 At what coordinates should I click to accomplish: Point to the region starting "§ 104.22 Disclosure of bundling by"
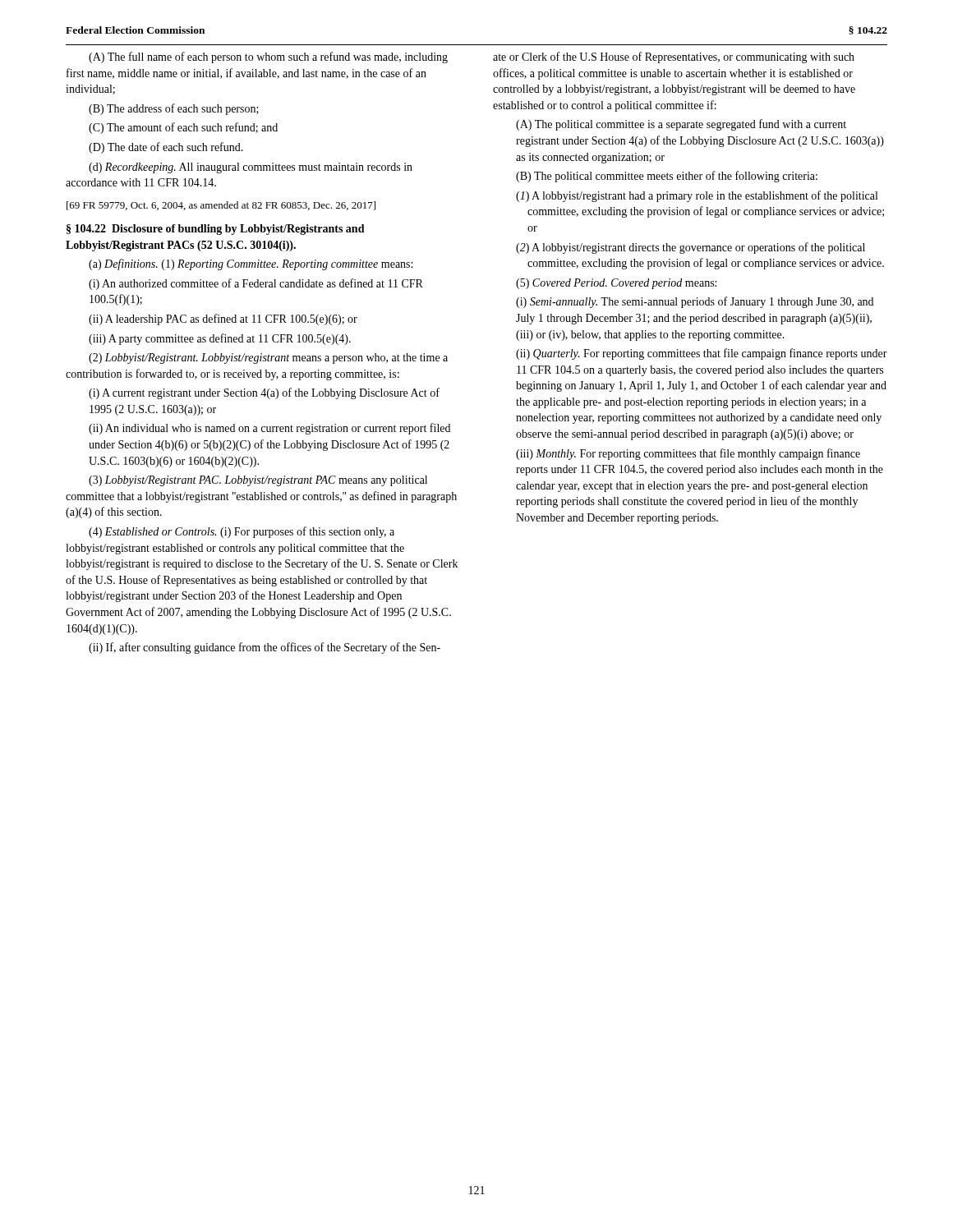[x=263, y=237]
